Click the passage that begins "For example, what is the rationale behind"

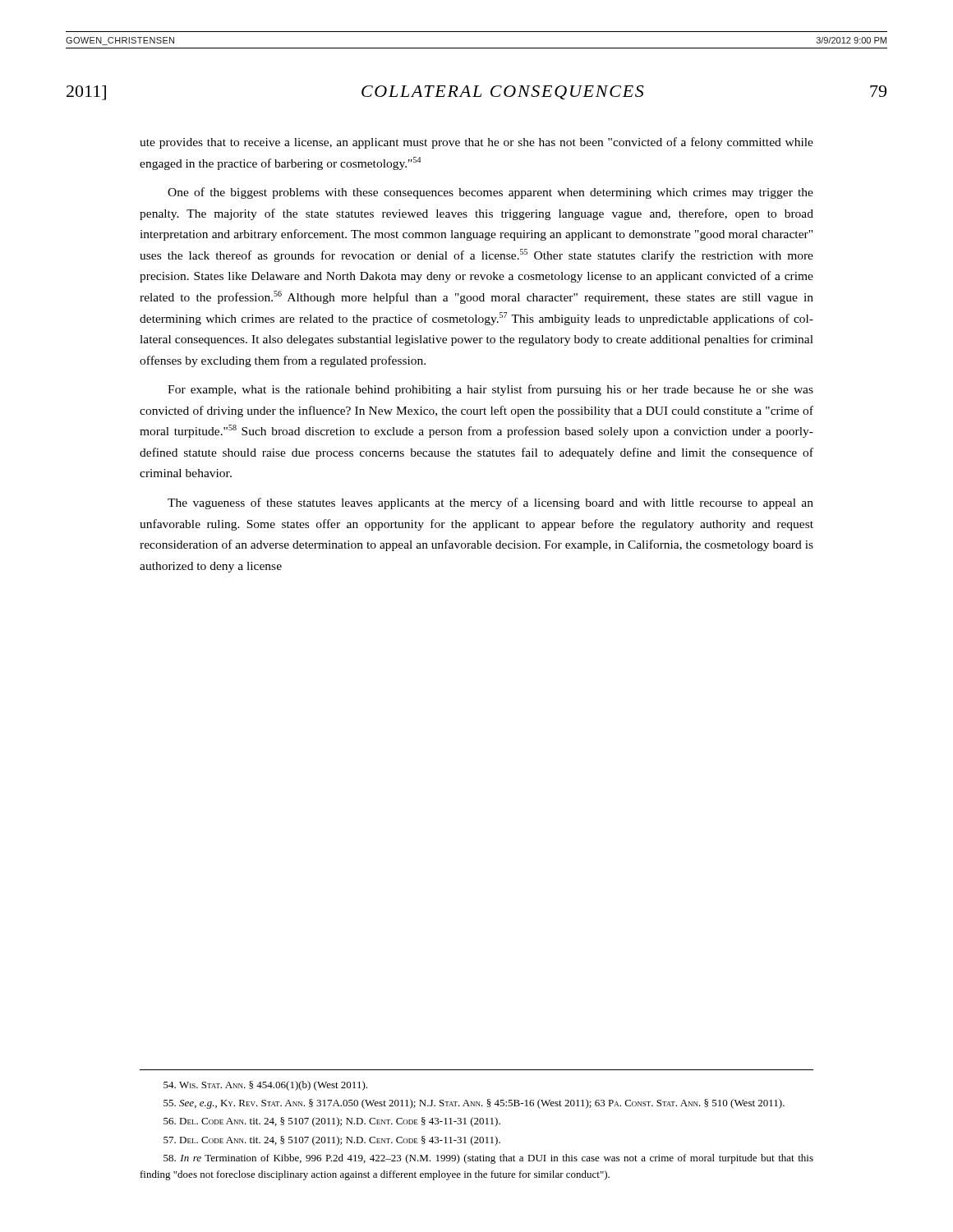pyautogui.click(x=476, y=431)
